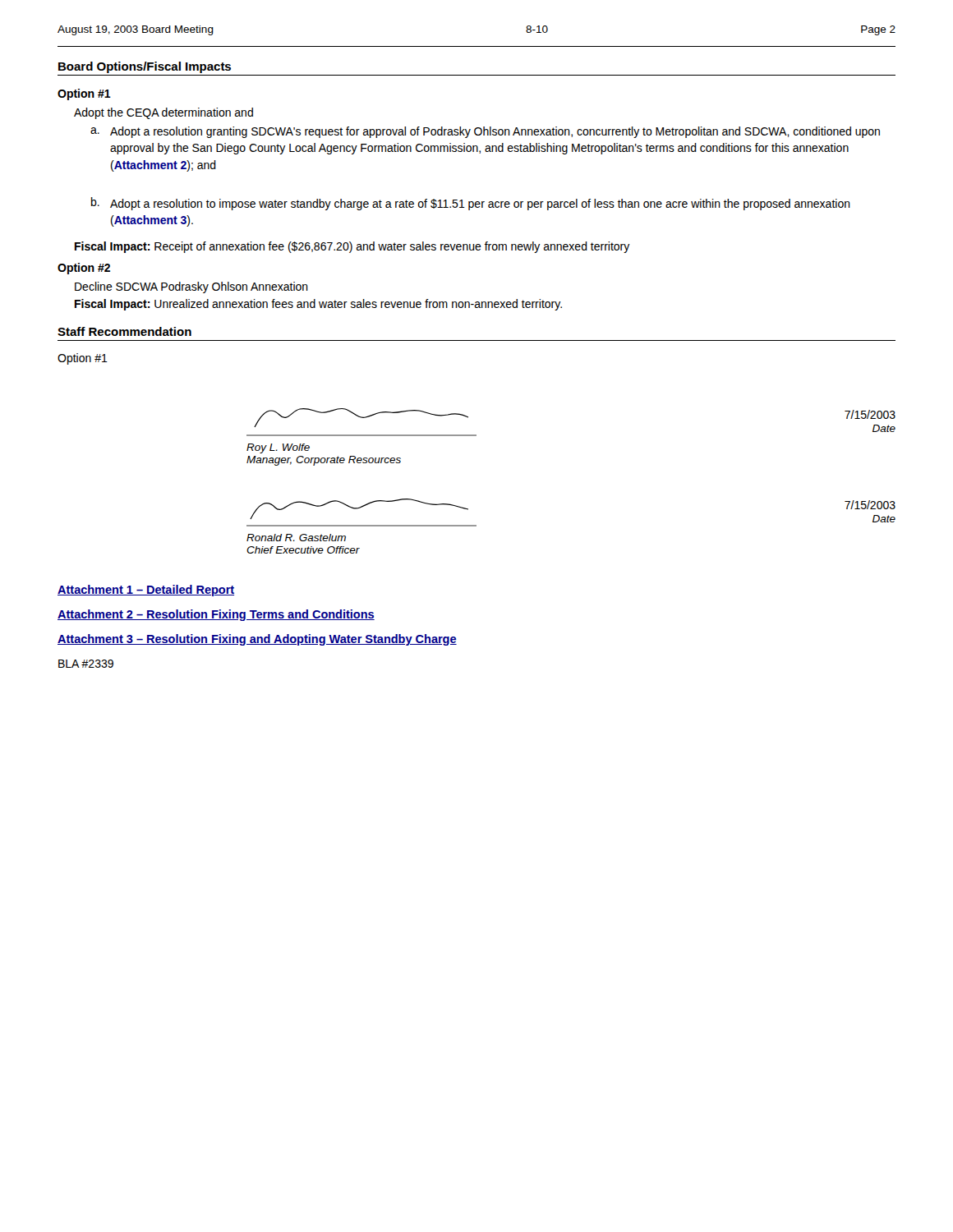This screenshot has height=1232, width=953.
Task: Click on the element starting "Staff Recommendation"
Action: (125, 331)
